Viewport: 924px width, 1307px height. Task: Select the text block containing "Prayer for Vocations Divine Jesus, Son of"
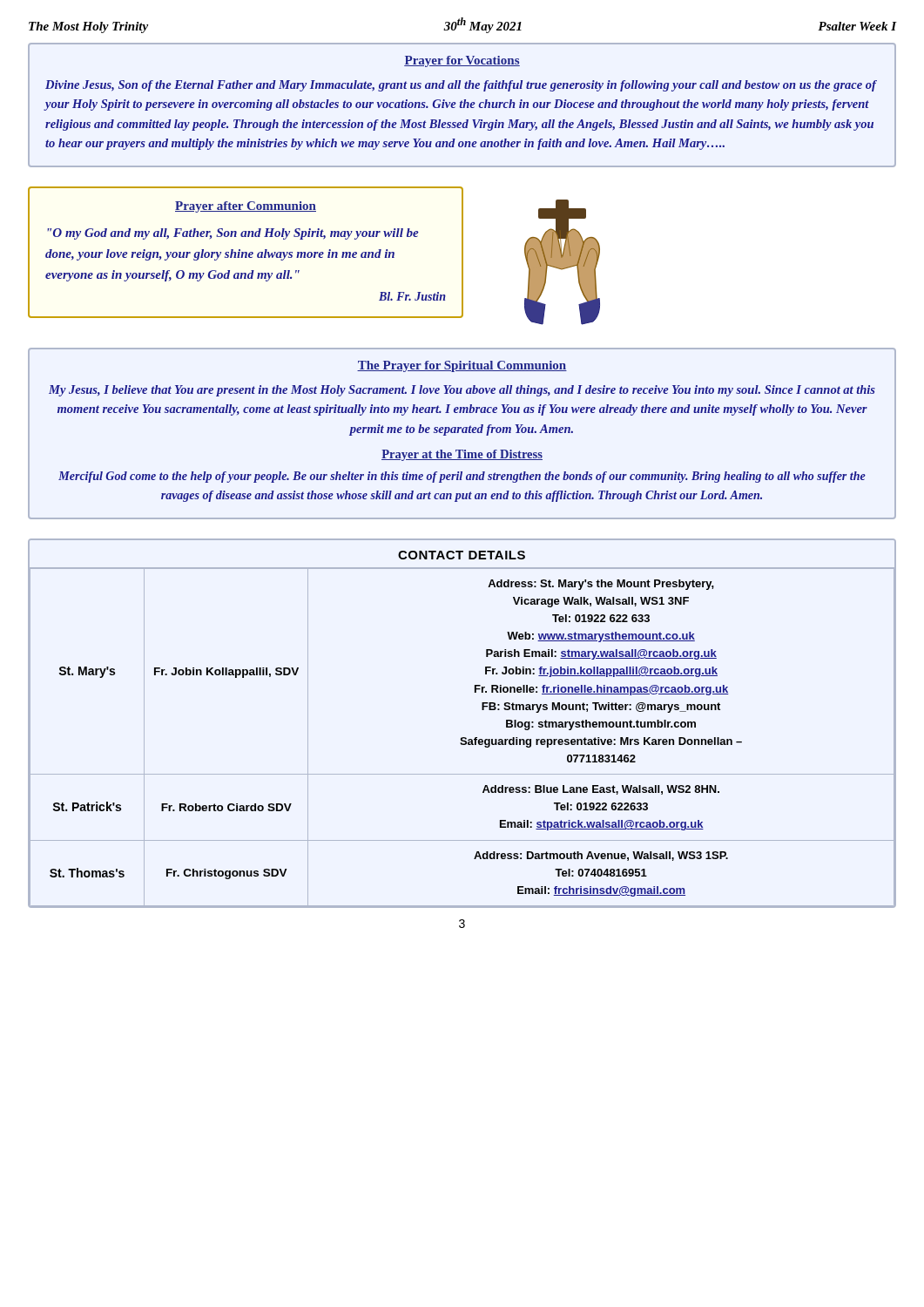pos(462,103)
